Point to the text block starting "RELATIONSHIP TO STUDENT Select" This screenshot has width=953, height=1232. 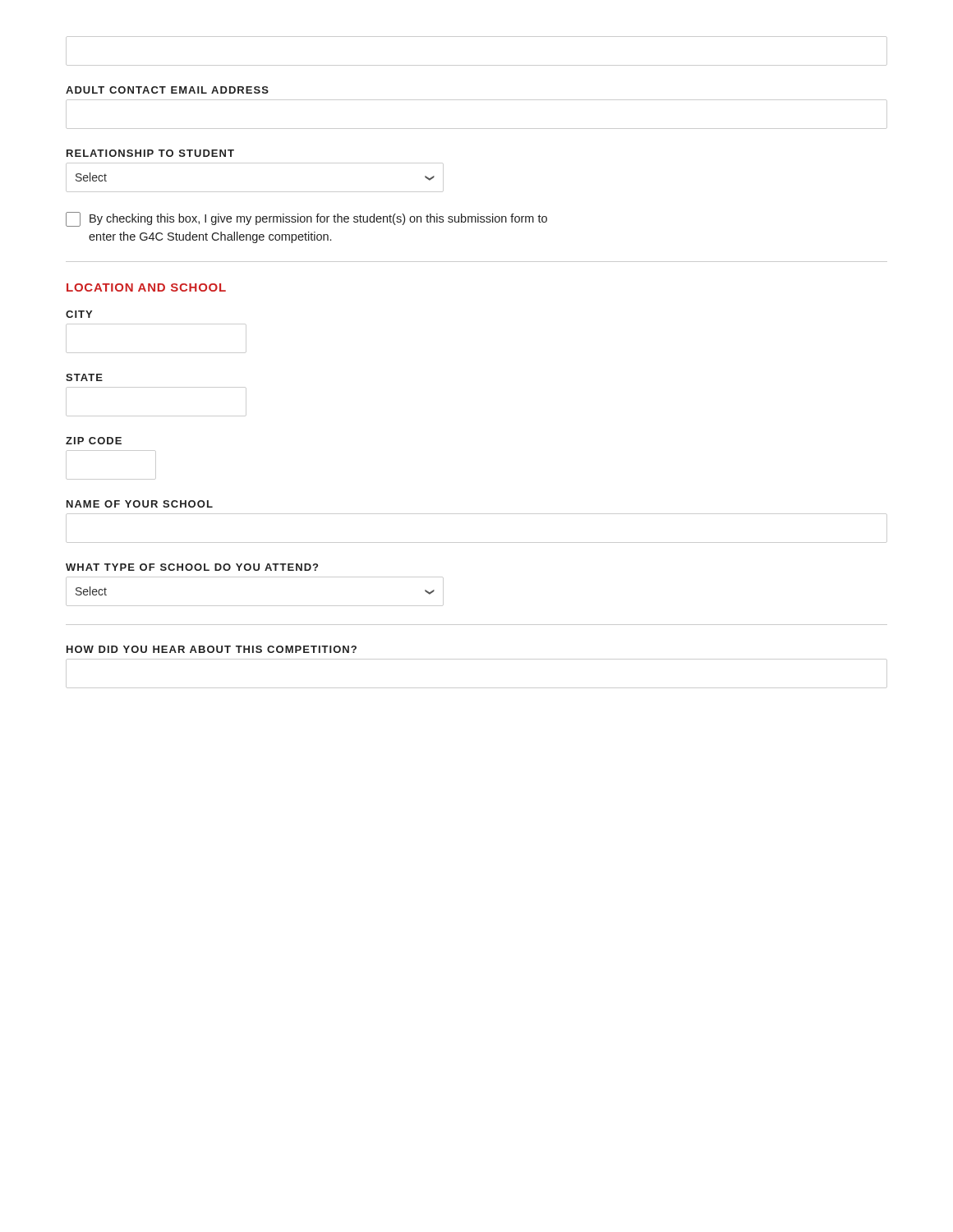[x=150, y=153]
